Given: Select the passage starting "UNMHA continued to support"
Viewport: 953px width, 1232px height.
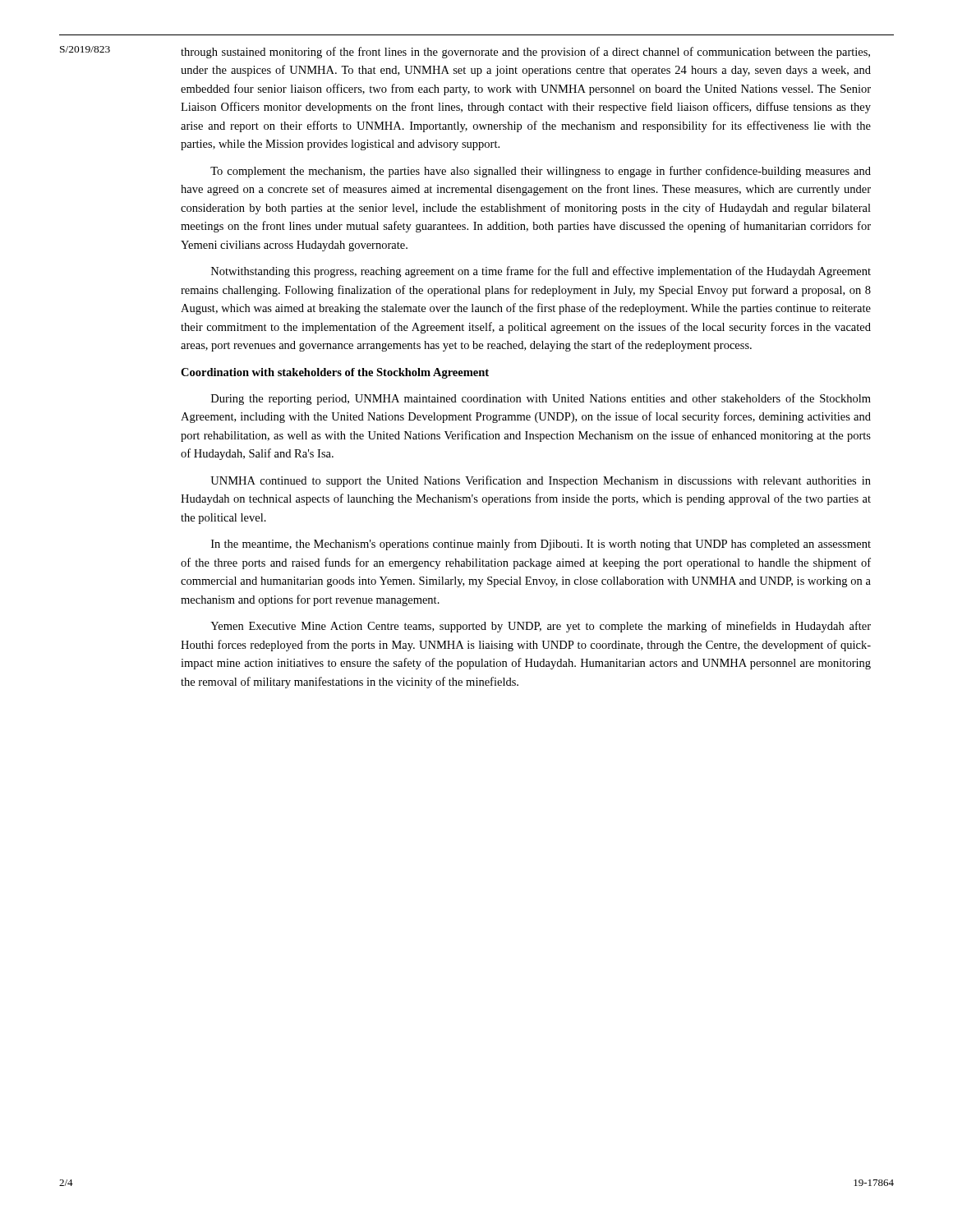Looking at the screenshot, I should point(526,499).
